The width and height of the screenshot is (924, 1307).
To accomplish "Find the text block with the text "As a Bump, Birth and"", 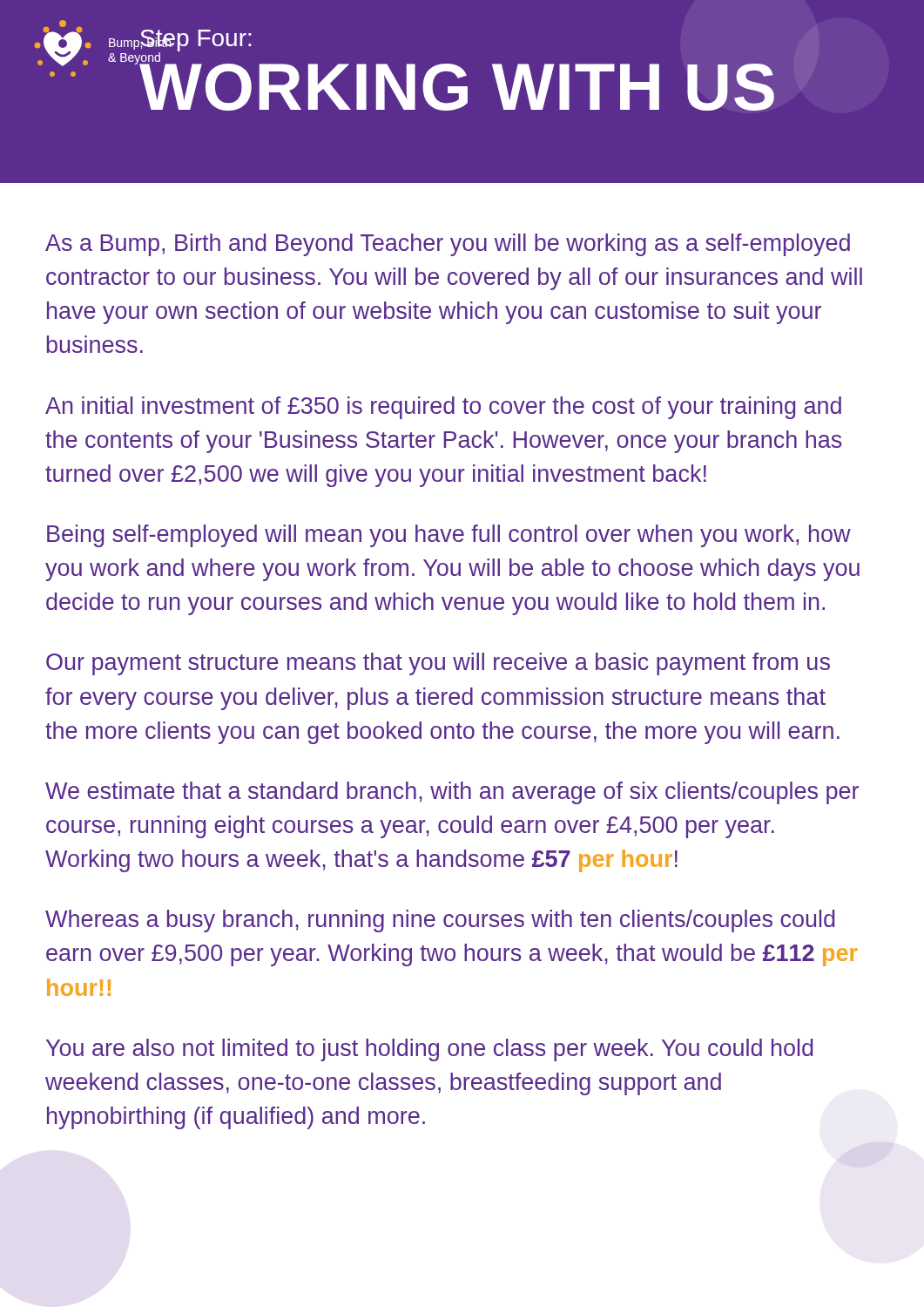I will point(454,294).
